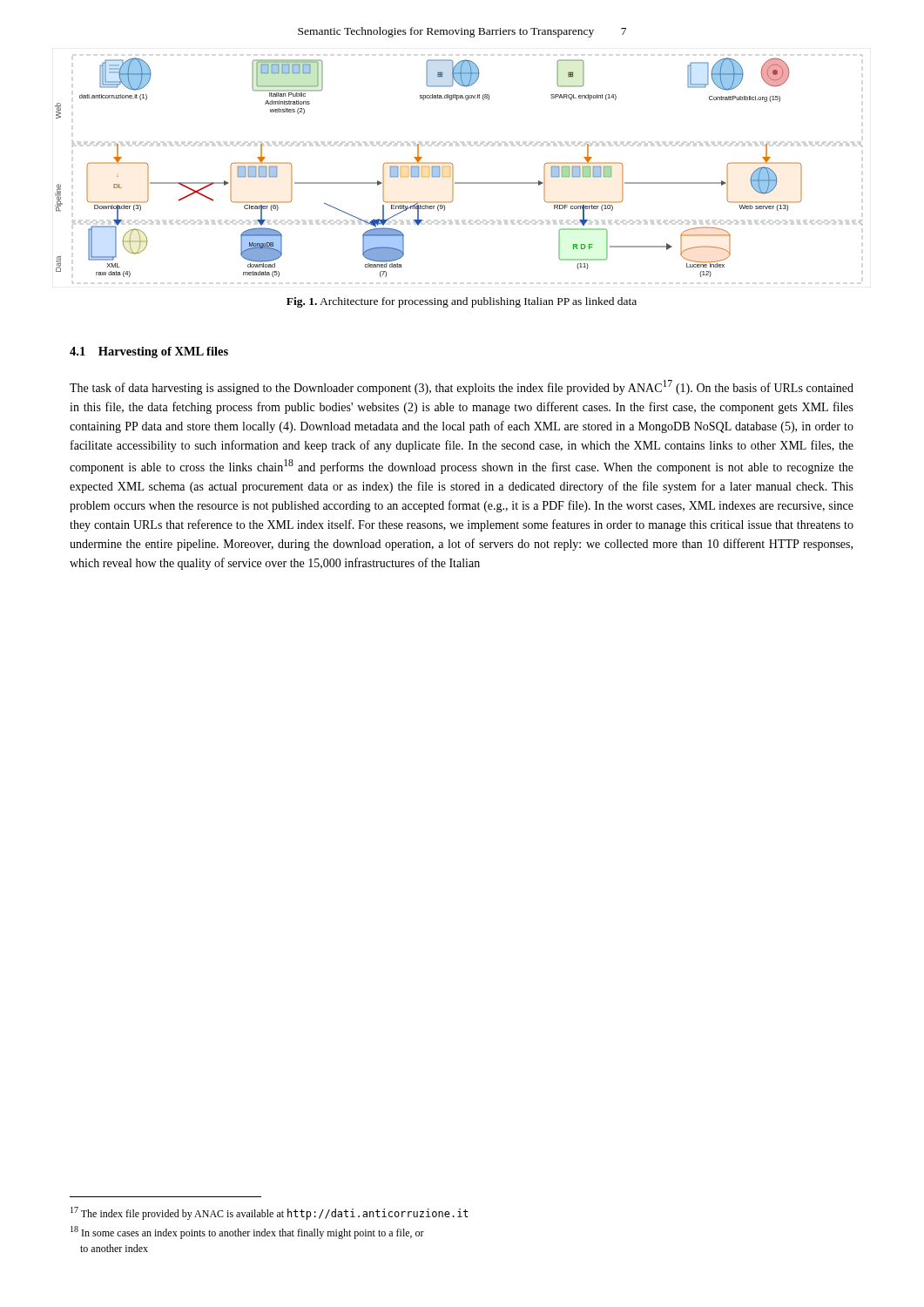Point to the region starting "Fig. 1. Architecture for processing"
The height and width of the screenshot is (1307, 924).
[462, 301]
